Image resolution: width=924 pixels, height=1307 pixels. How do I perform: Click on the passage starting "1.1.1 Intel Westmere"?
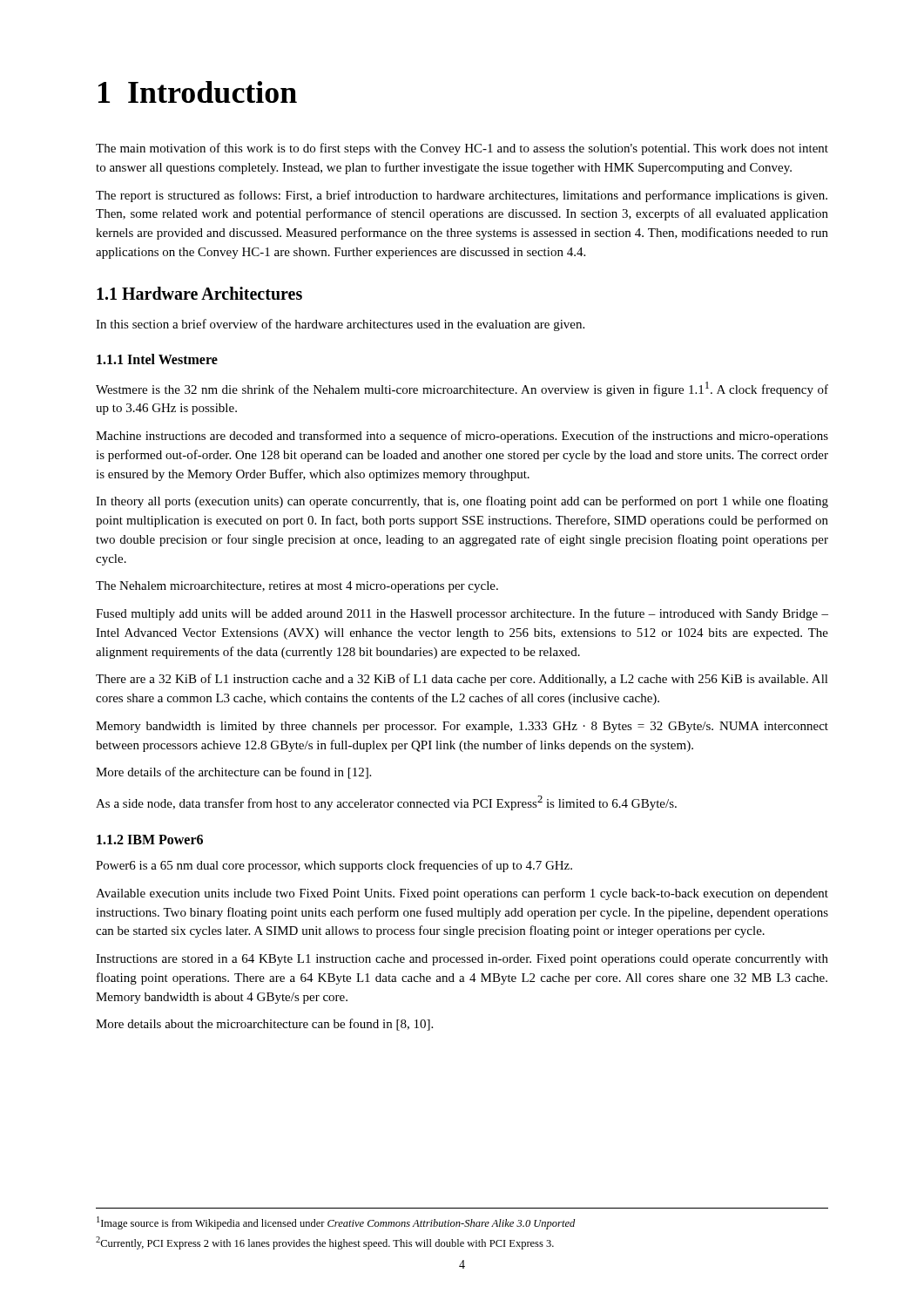tap(157, 359)
